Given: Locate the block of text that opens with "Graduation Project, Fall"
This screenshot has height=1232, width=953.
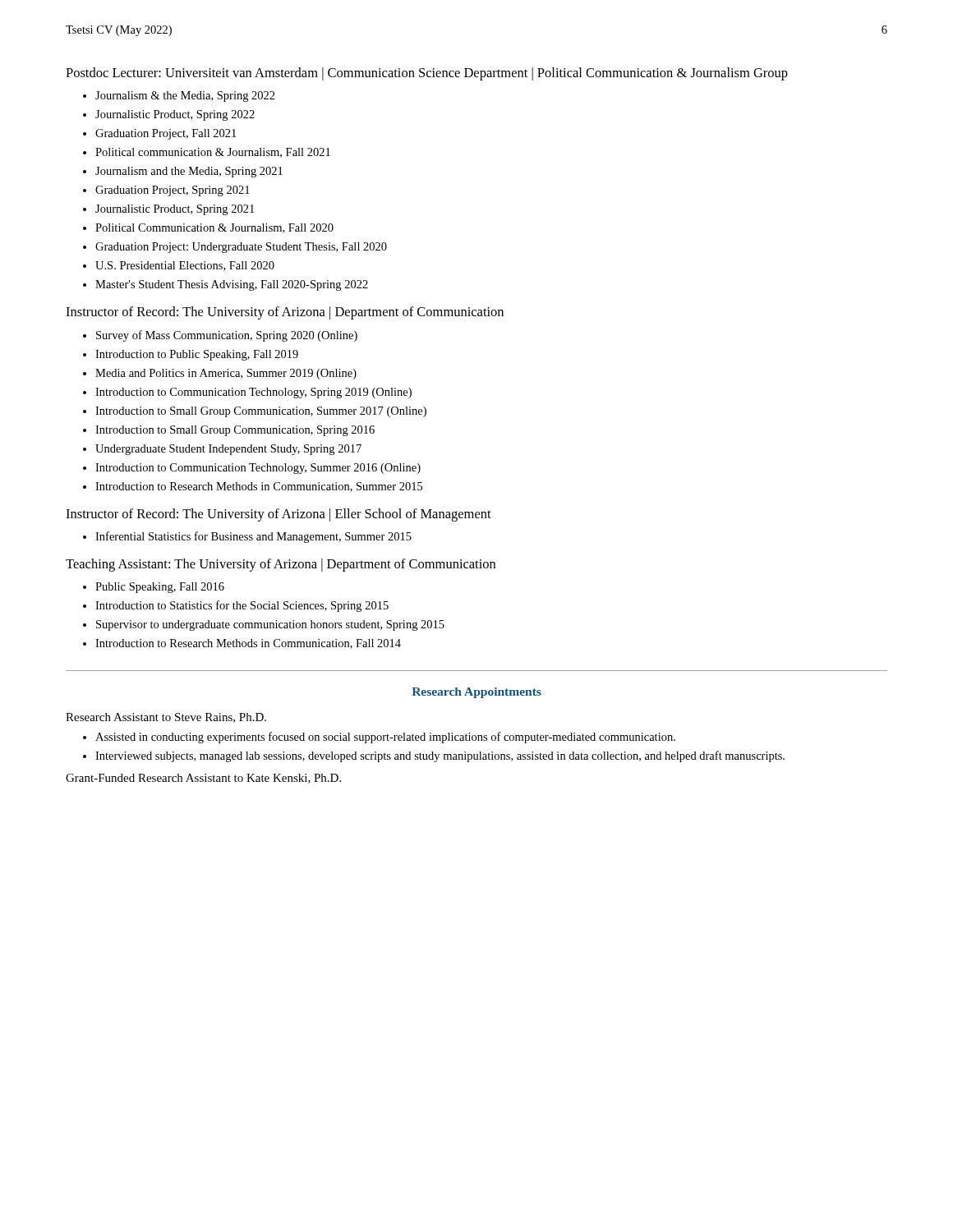Looking at the screenshot, I should 159,134.
